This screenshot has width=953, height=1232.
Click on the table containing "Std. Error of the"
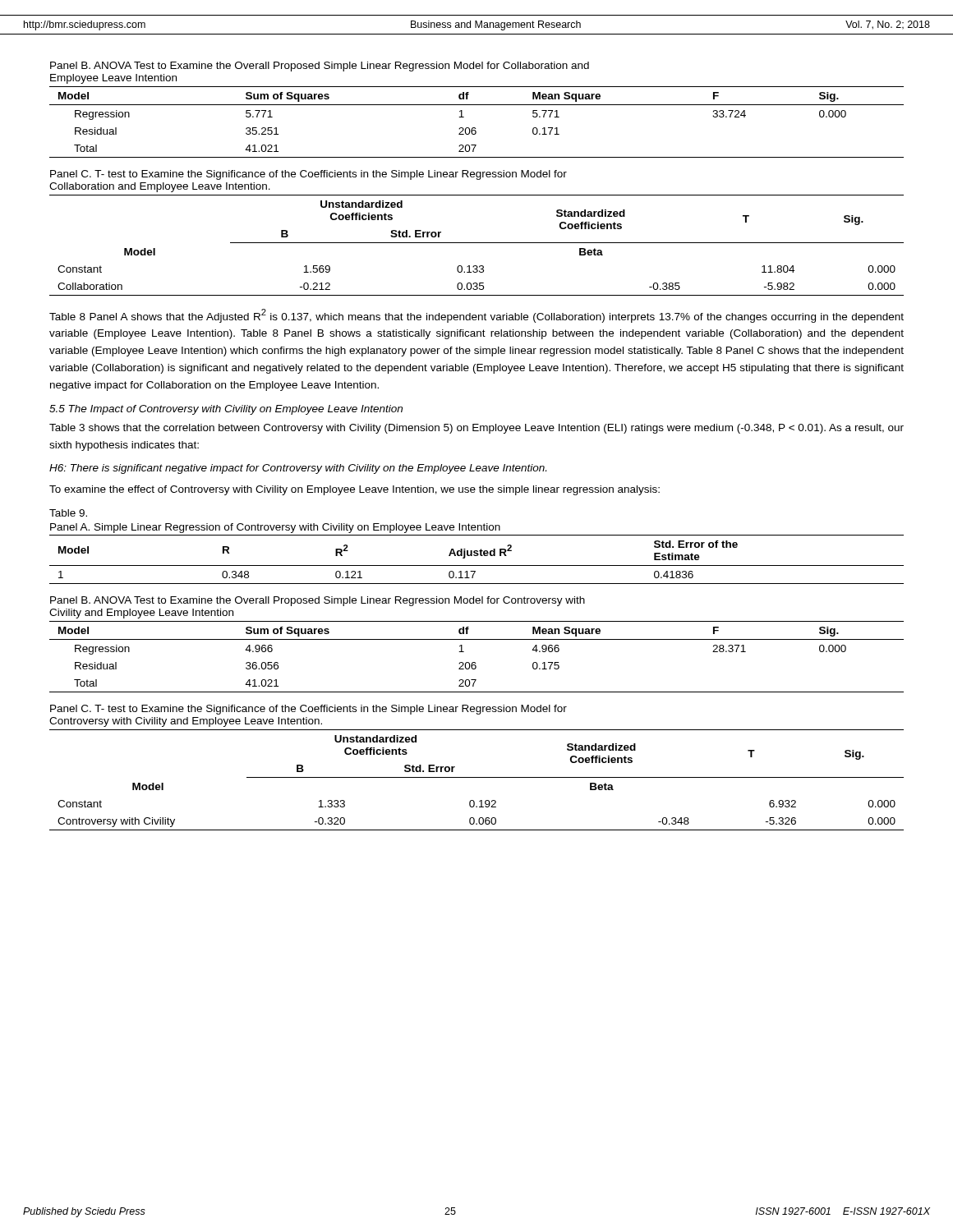pos(476,559)
